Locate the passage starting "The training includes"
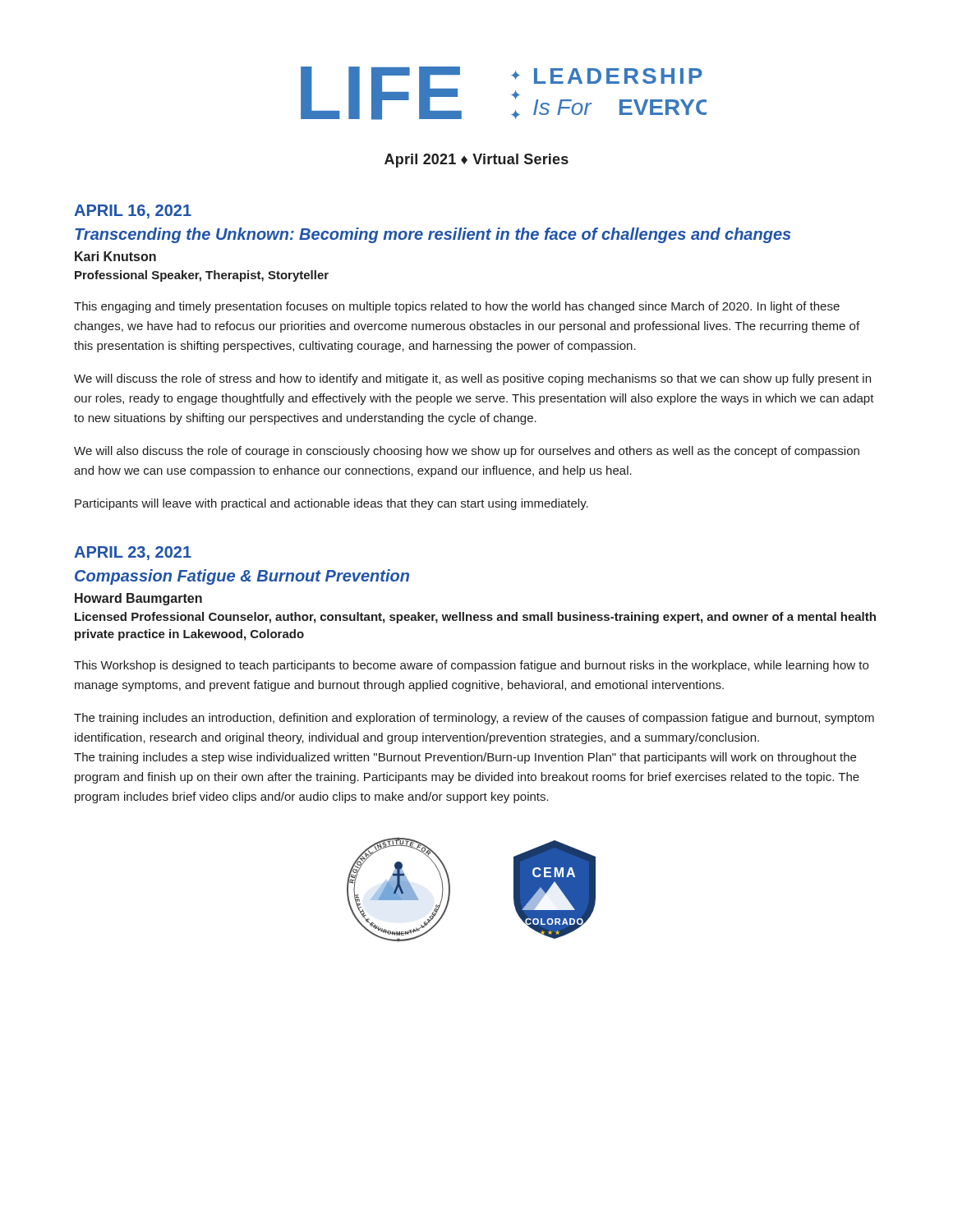 pyautogui.click(x=474, y=757)
